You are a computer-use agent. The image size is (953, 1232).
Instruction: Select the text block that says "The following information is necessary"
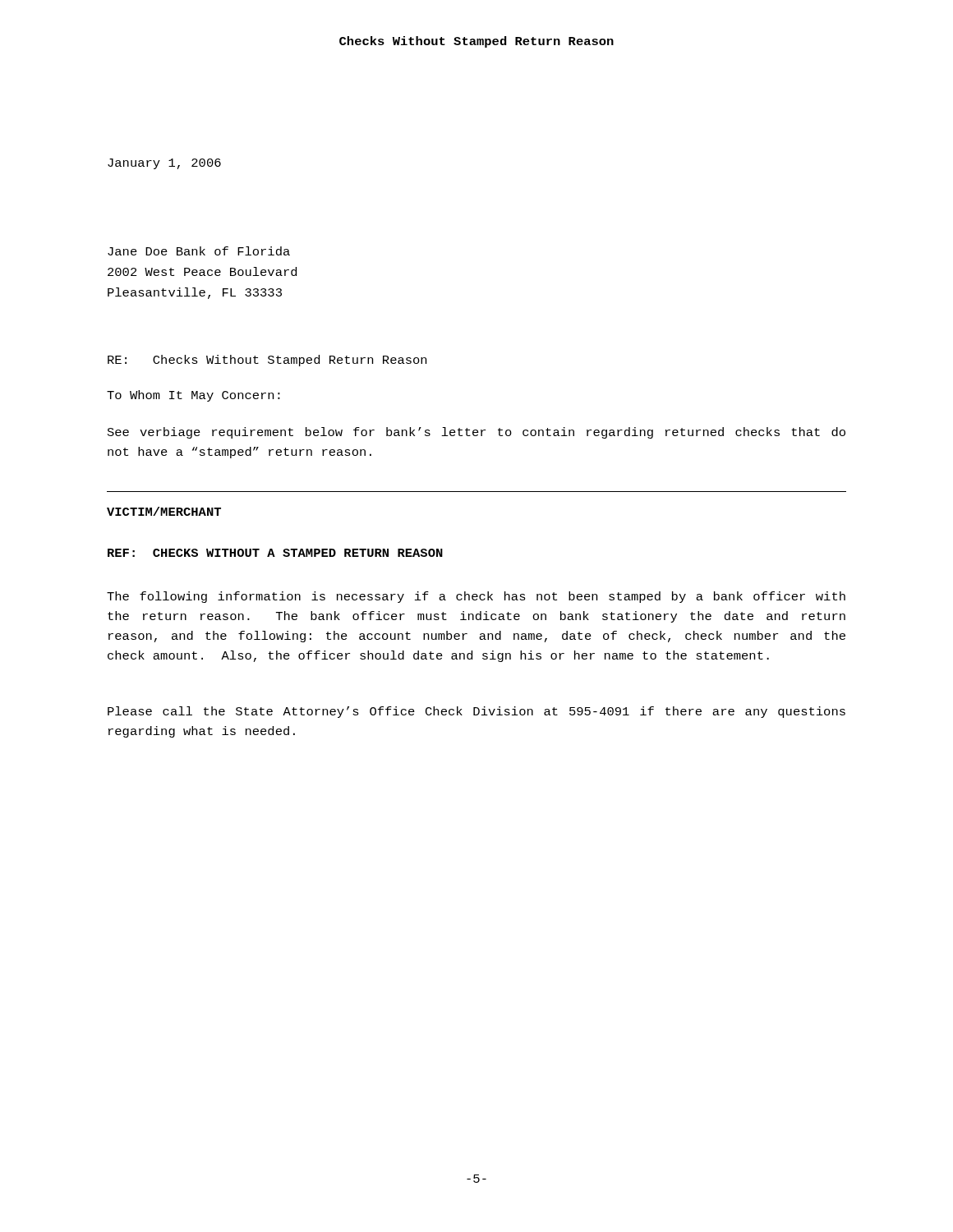tap(476, 627)
